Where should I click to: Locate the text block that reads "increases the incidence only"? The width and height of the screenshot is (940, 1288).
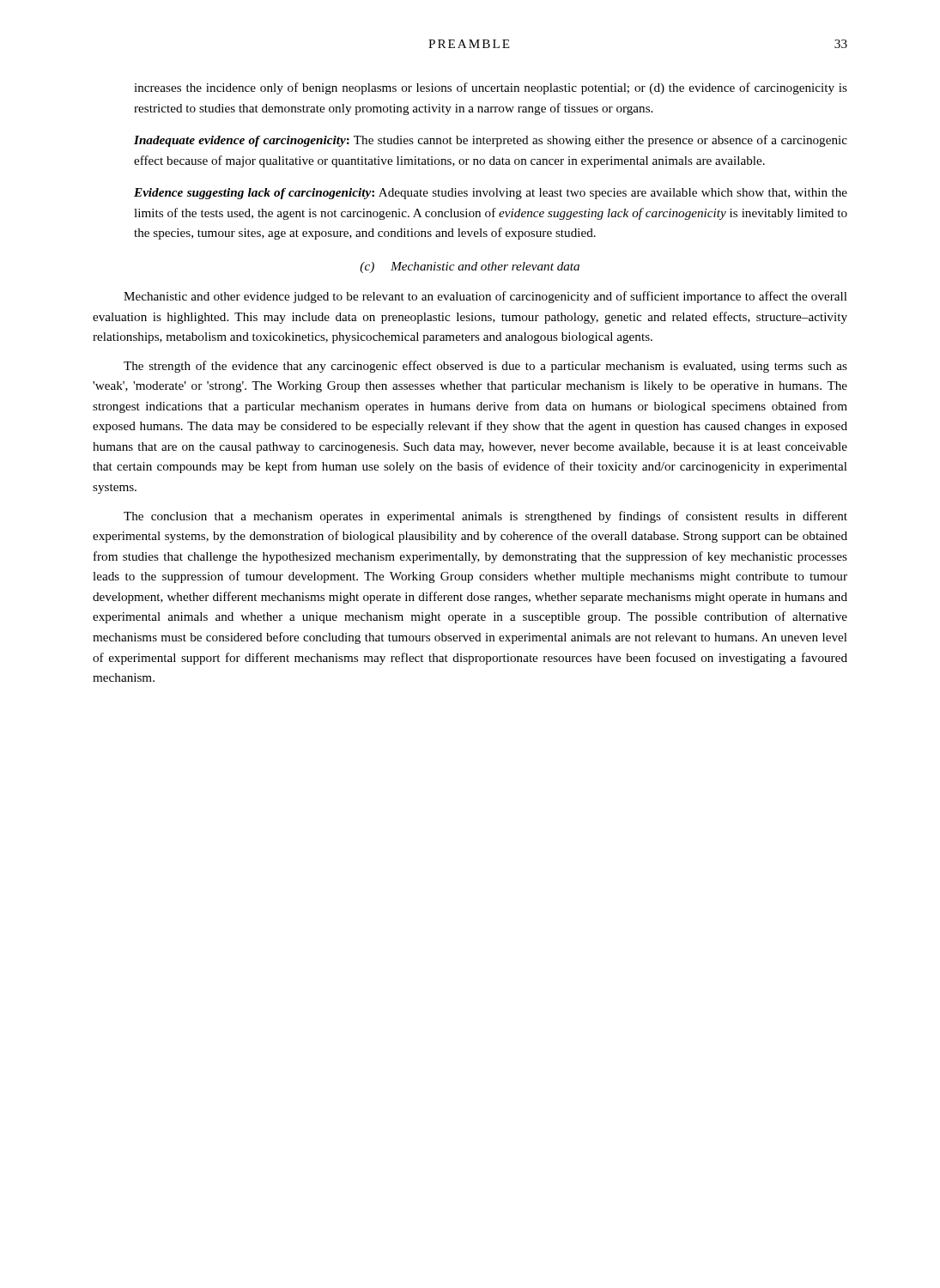pos(491,97)
